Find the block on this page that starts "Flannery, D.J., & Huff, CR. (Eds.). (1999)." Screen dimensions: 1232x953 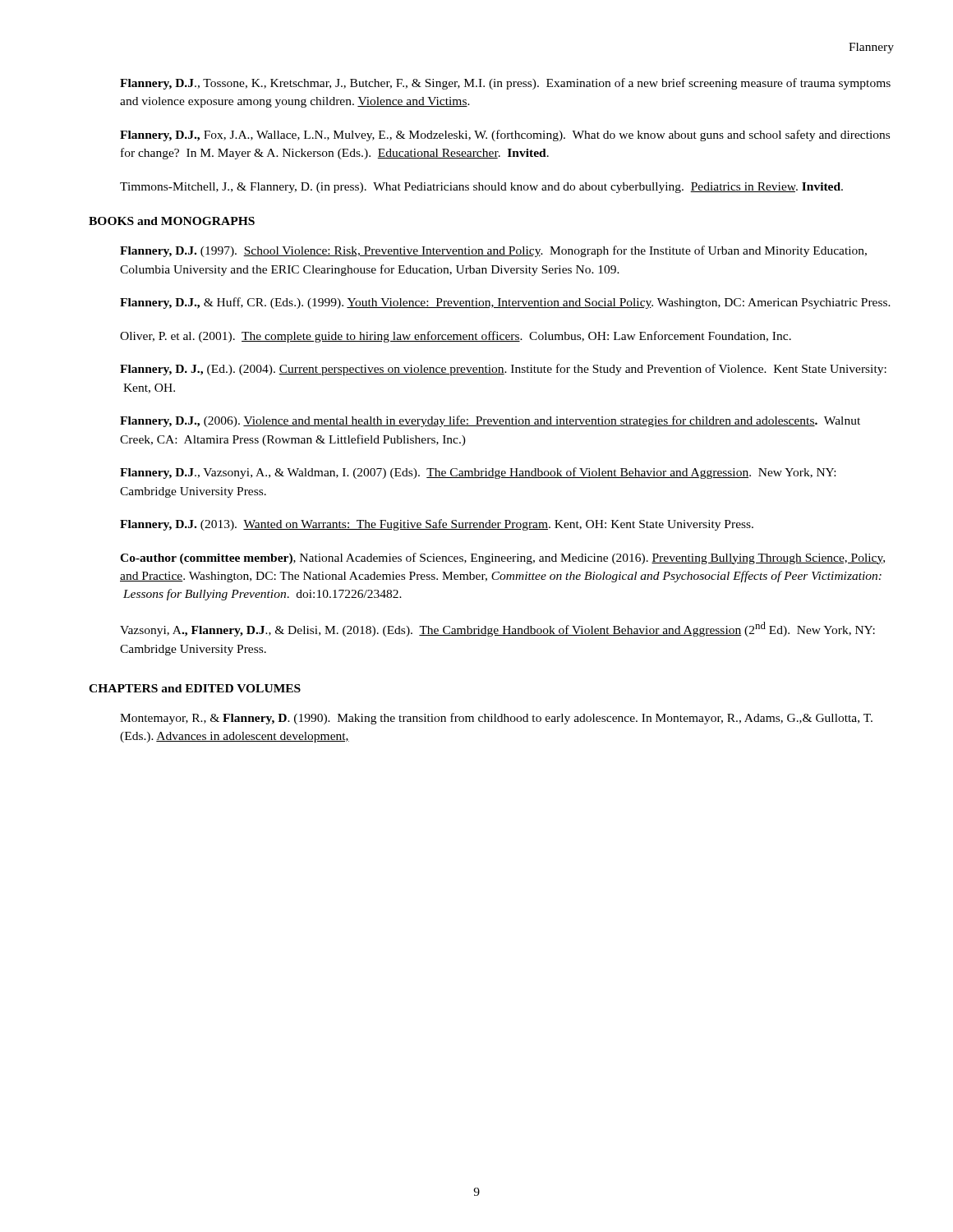coord(491,303)
